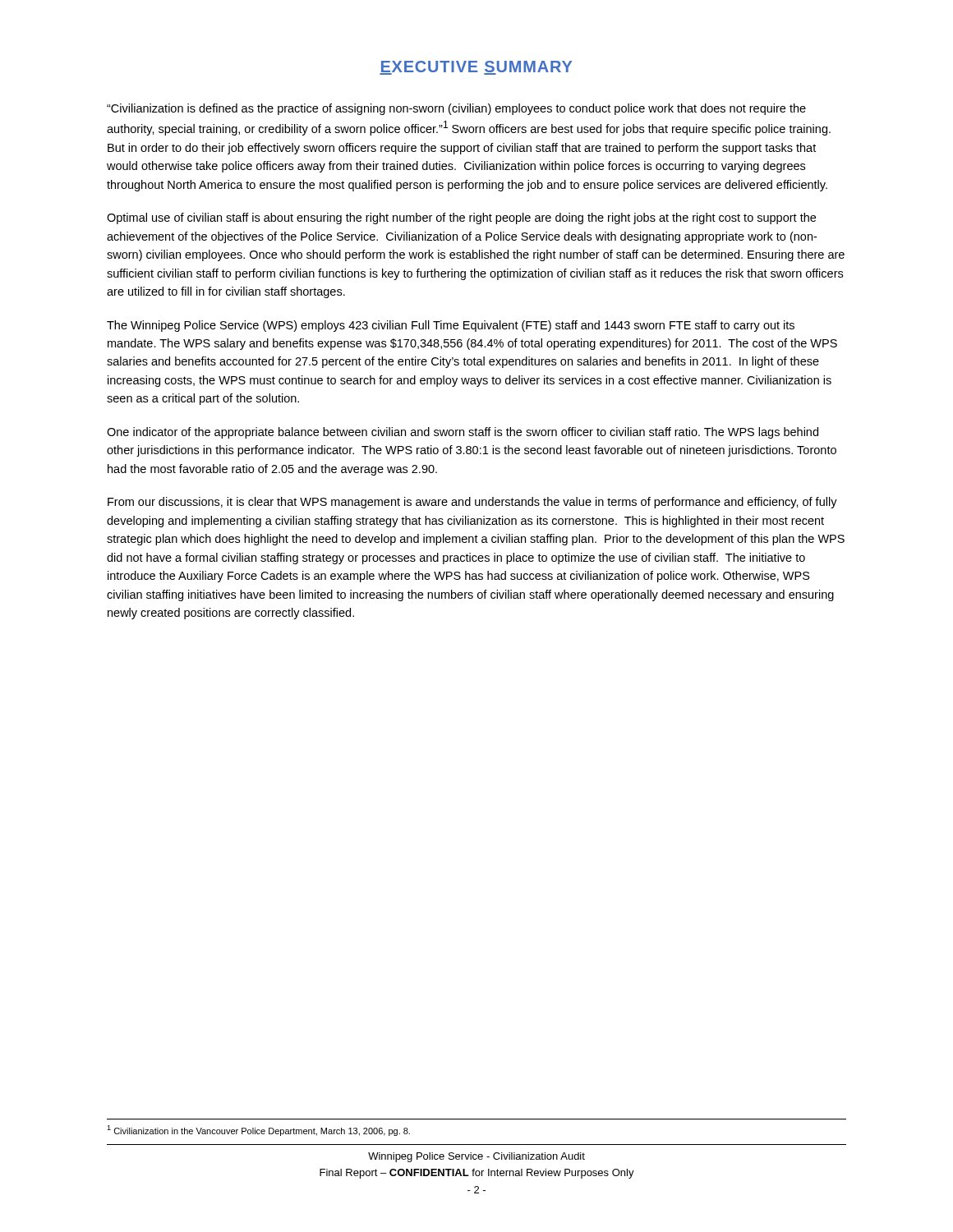The height and width of the screenshot is (1232, 953).
Task: Find the title that says "EXECUTIVE SUMMARY"
Action: coord(476,67)
